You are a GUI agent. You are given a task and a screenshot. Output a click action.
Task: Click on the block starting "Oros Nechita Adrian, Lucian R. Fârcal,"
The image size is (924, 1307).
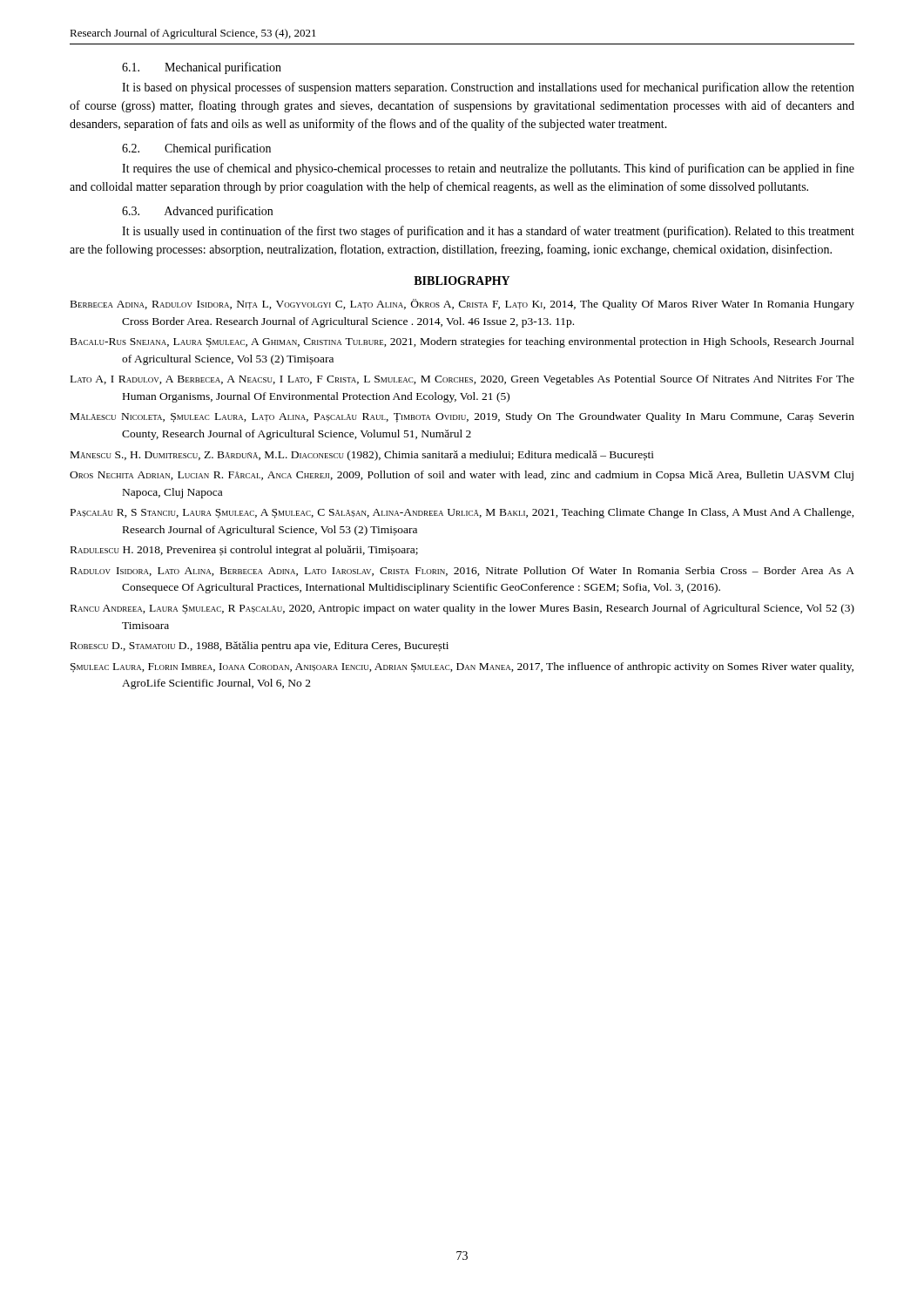462,483
